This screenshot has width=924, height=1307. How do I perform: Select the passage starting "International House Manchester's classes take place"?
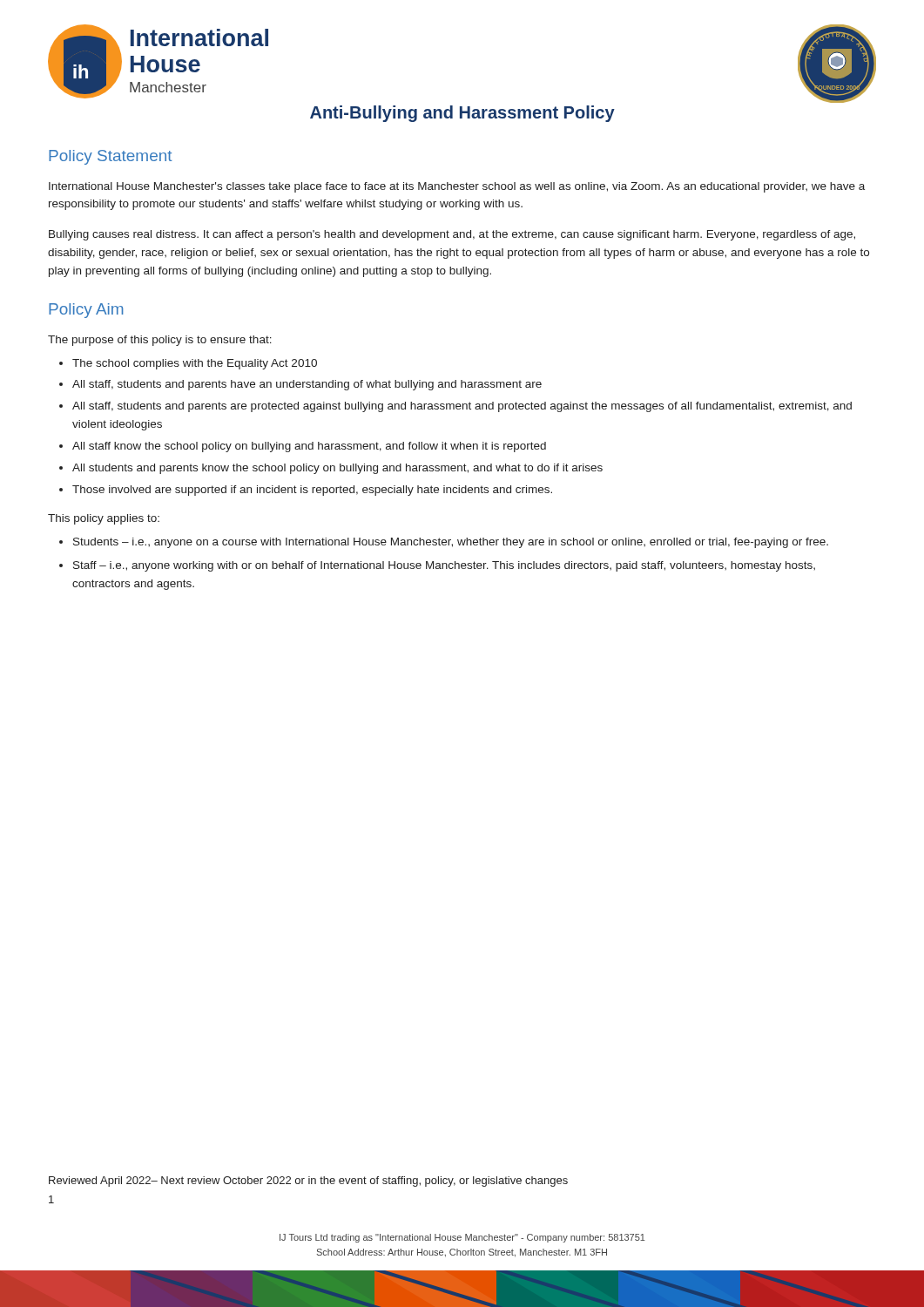tap(462, 196)
